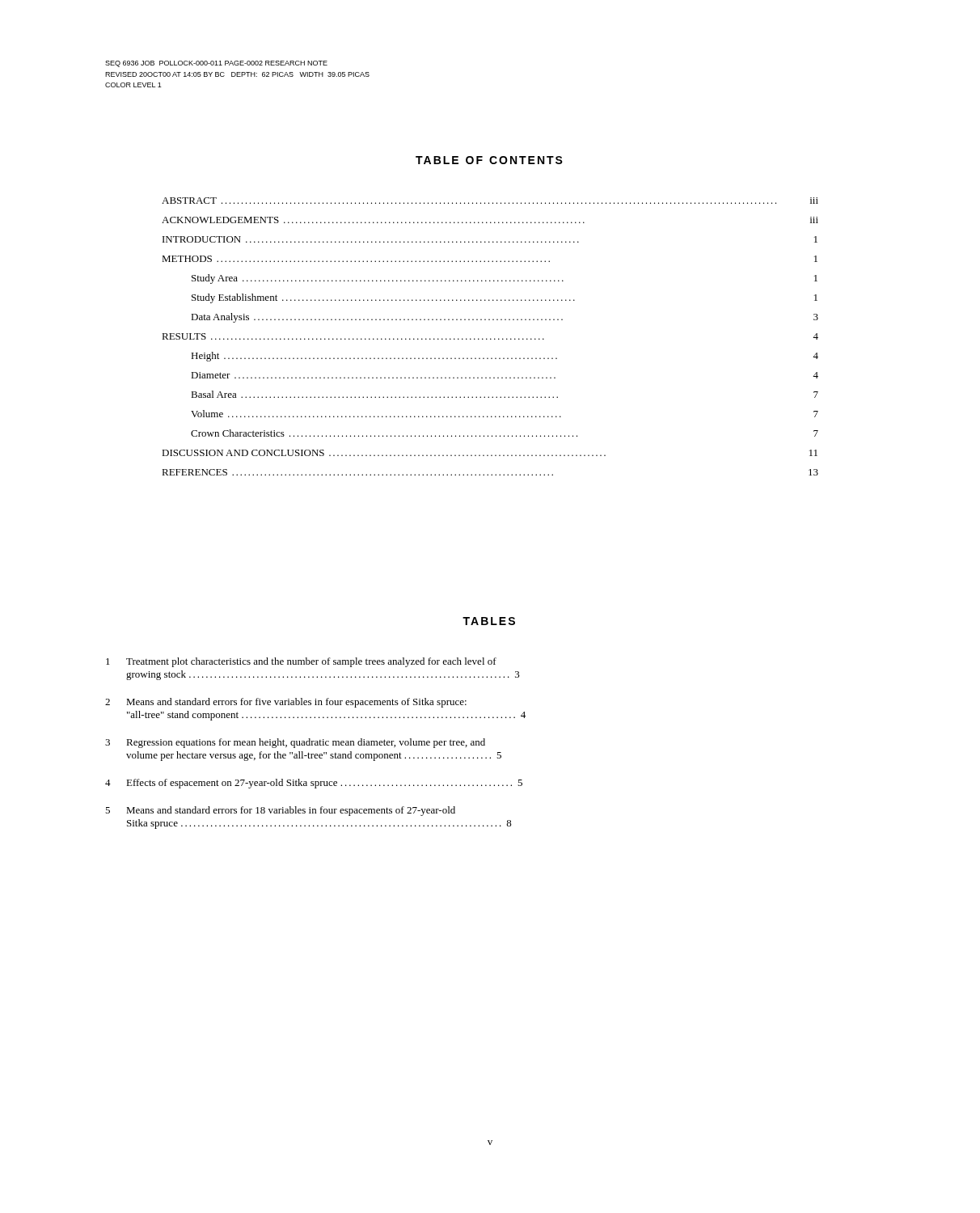Where does it say "Study Area"?
Image resolution: width=980 pixels, height=1213 pixels.
pos(505,279)
